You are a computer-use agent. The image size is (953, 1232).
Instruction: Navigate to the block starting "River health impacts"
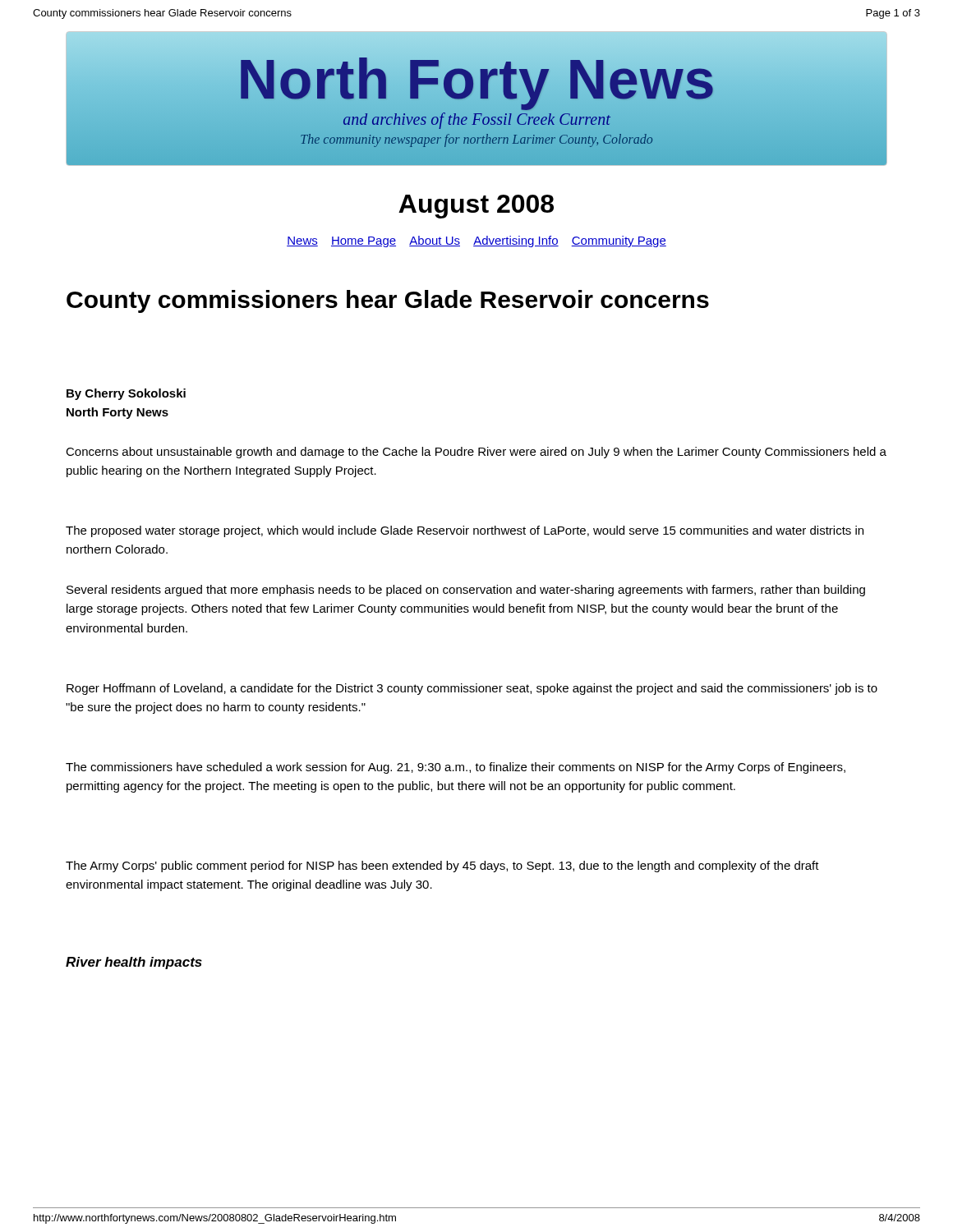[134, 962]
